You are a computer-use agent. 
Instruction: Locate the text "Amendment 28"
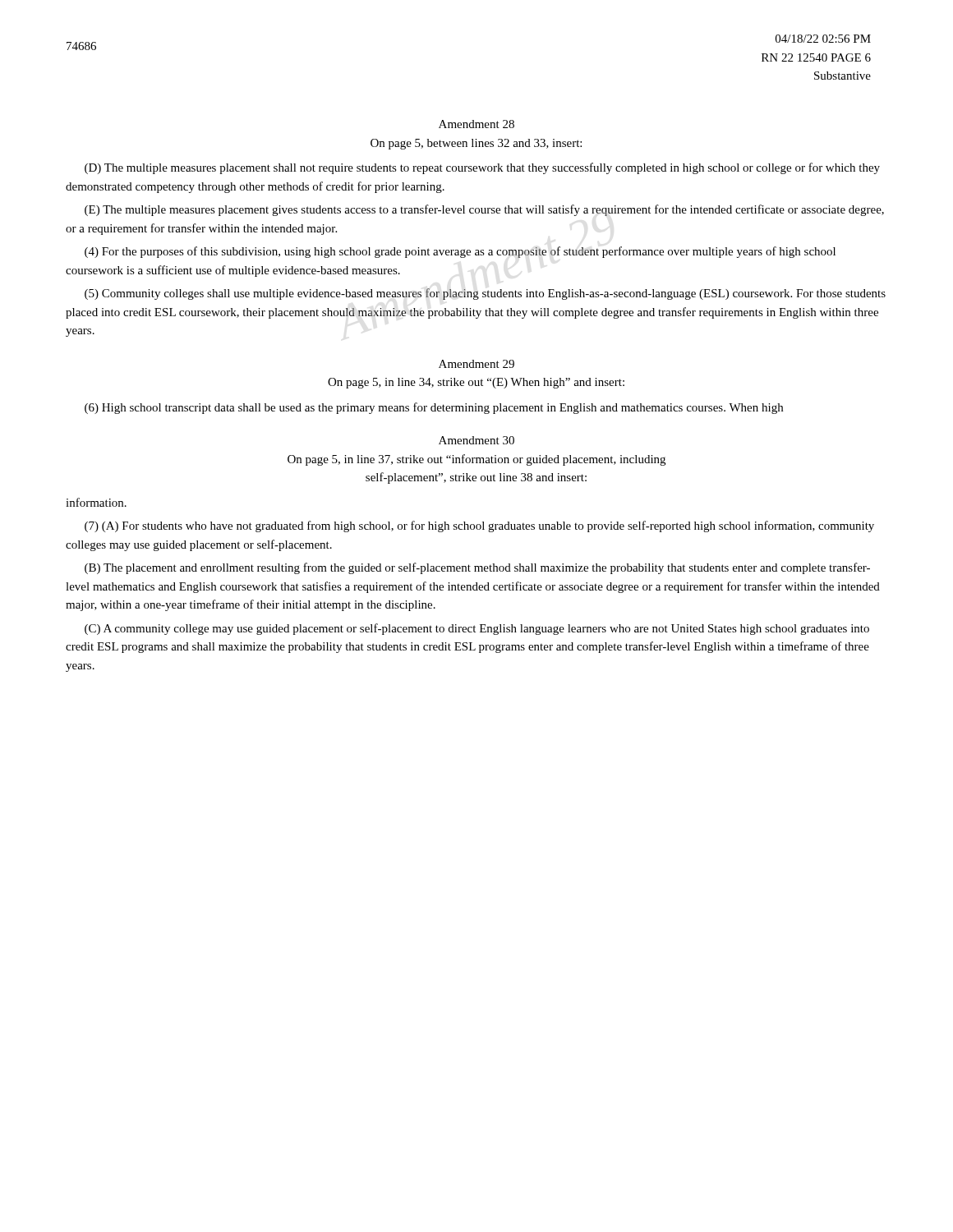point(476,124)
